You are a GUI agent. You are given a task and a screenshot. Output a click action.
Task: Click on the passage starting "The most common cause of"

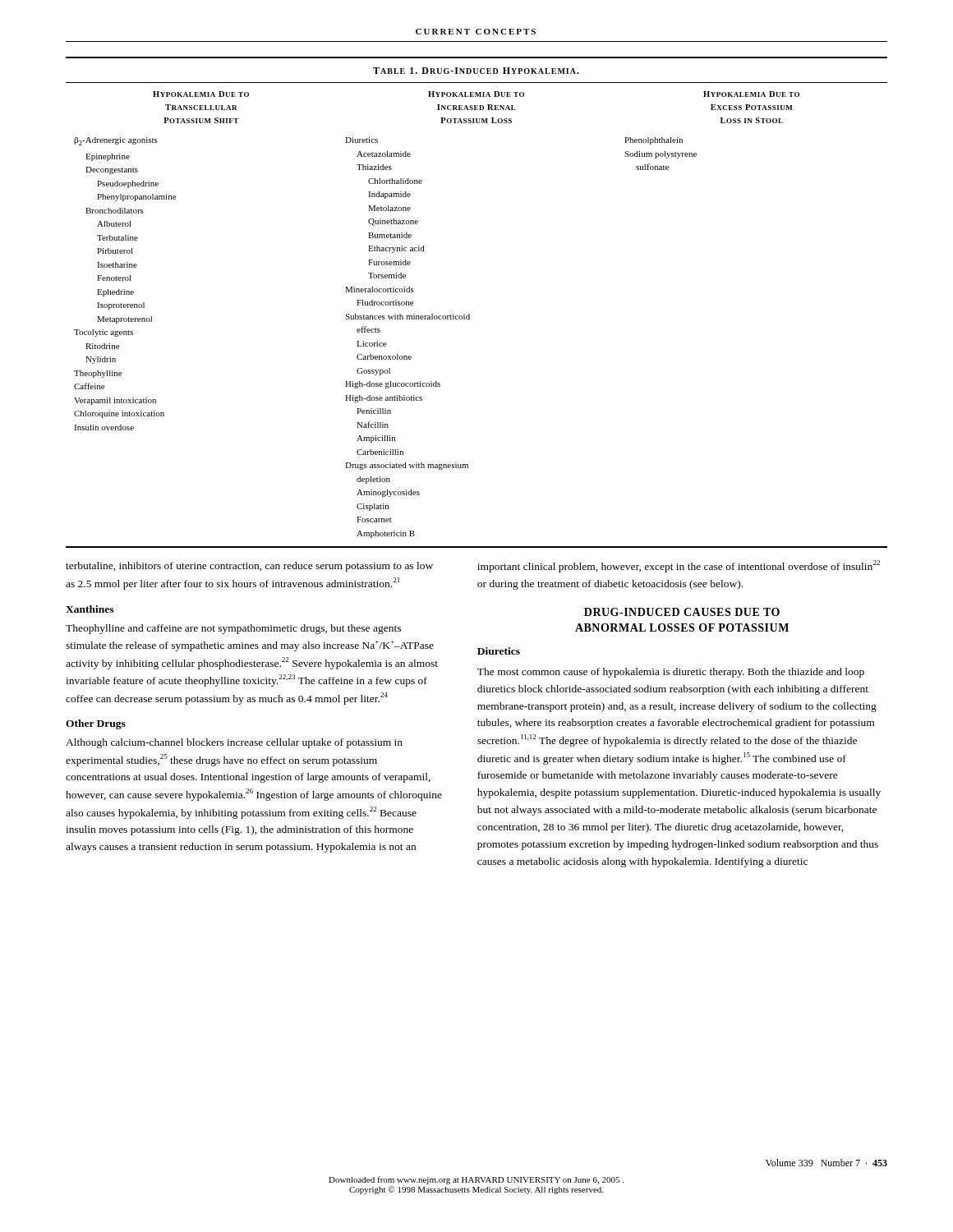coord(682,767)
